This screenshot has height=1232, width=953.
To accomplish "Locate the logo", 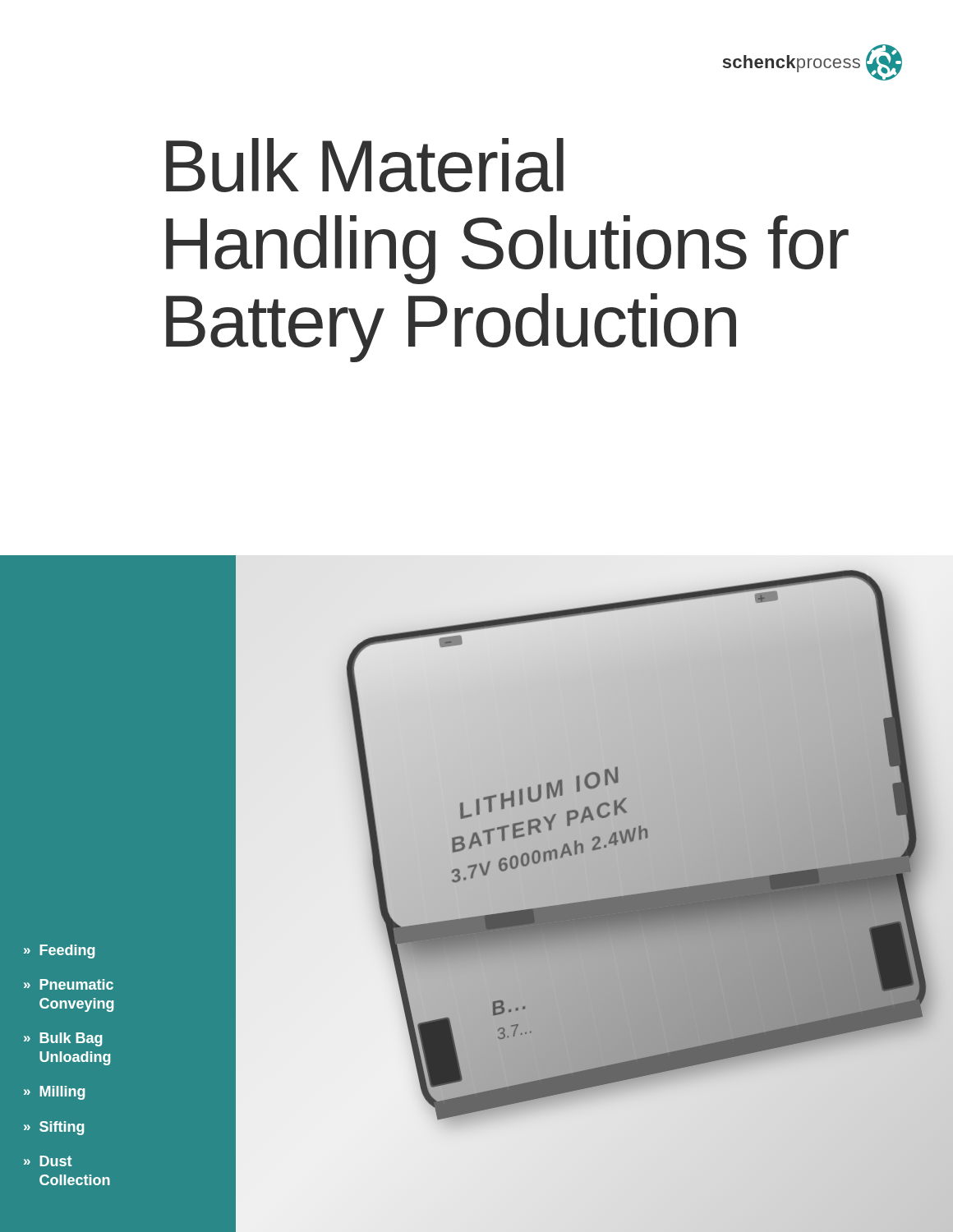I will [x=813, y=62].
